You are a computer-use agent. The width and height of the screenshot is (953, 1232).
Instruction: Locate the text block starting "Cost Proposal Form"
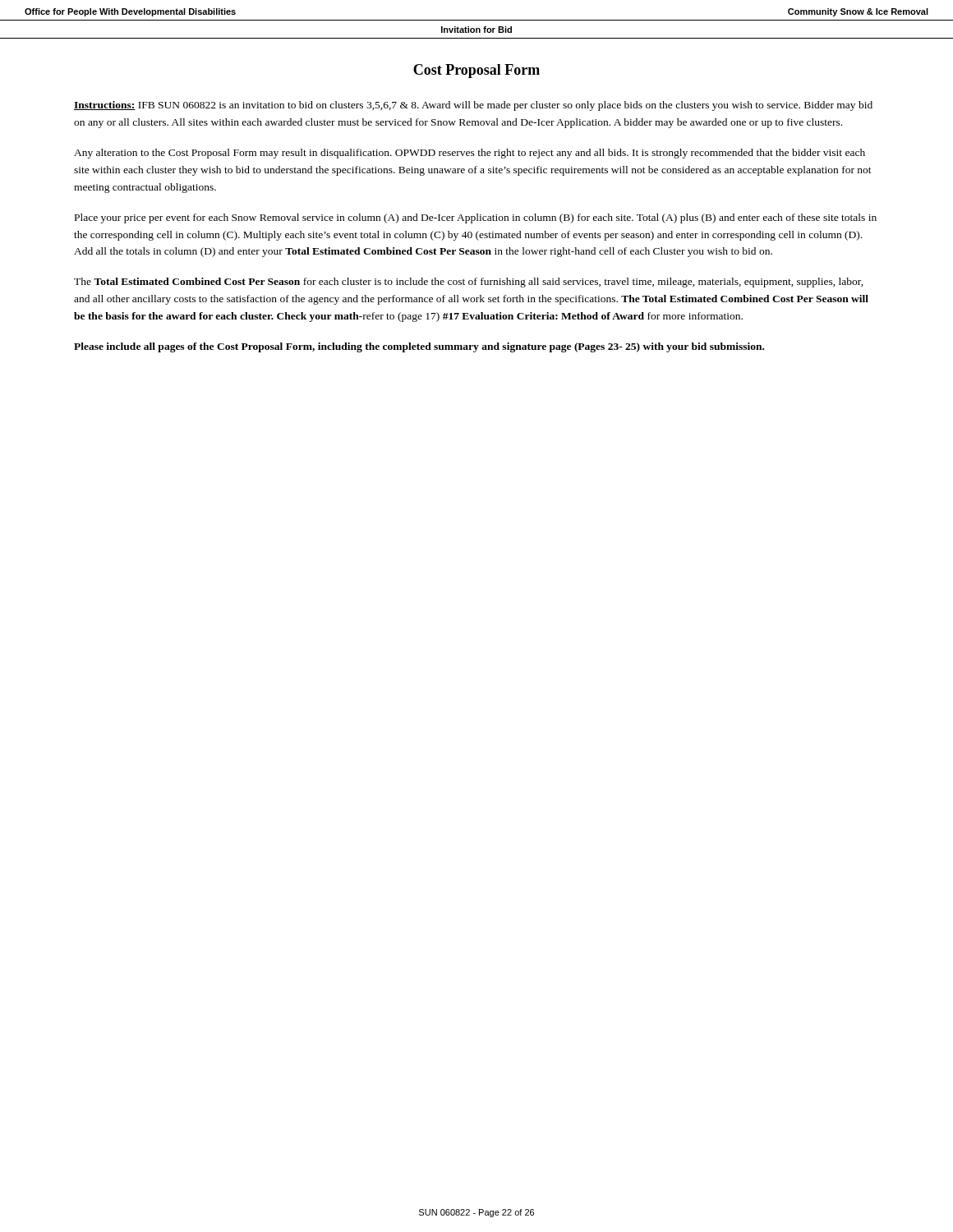point(476,70)
